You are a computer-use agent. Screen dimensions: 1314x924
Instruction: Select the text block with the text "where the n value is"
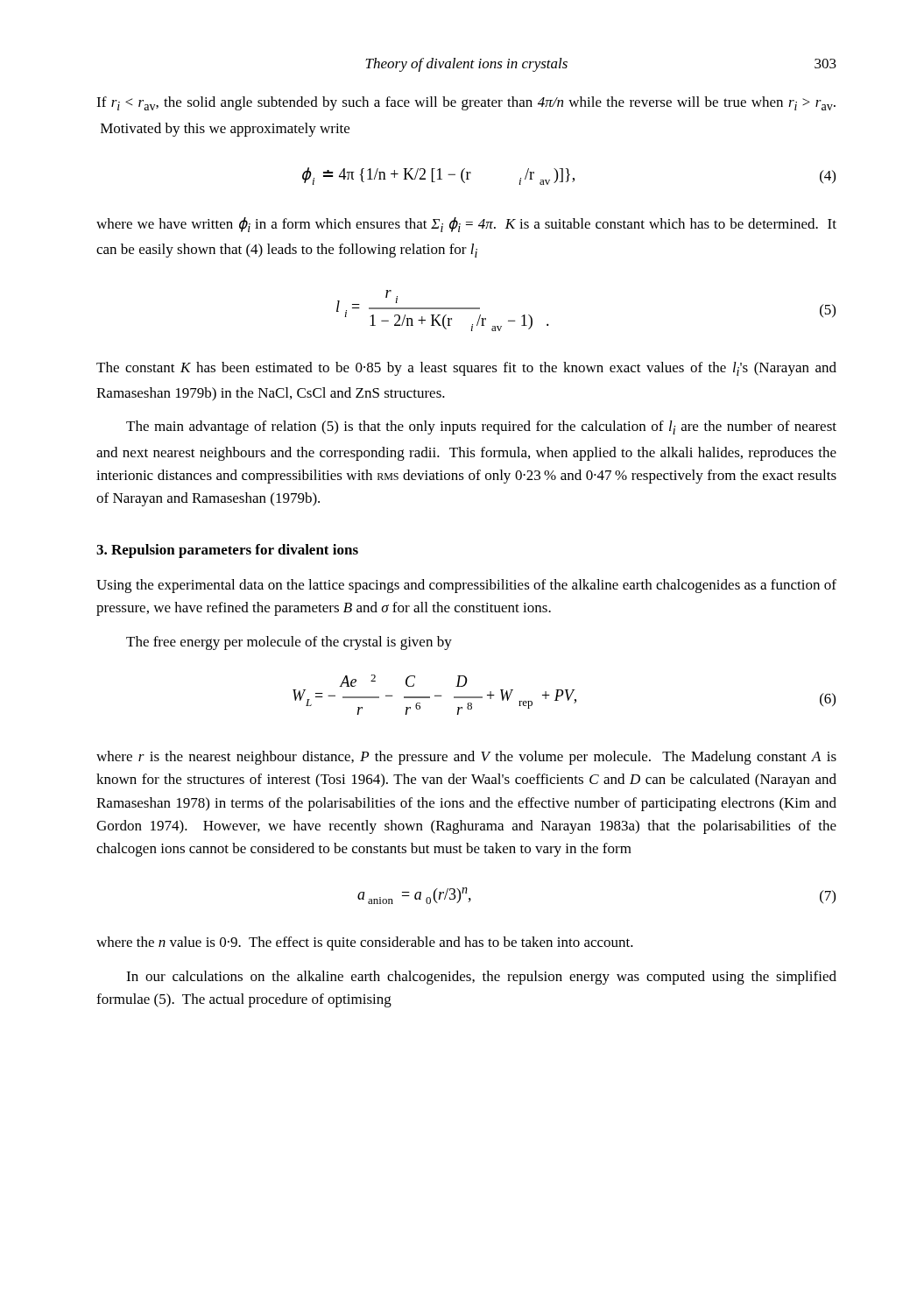[466, 943]
